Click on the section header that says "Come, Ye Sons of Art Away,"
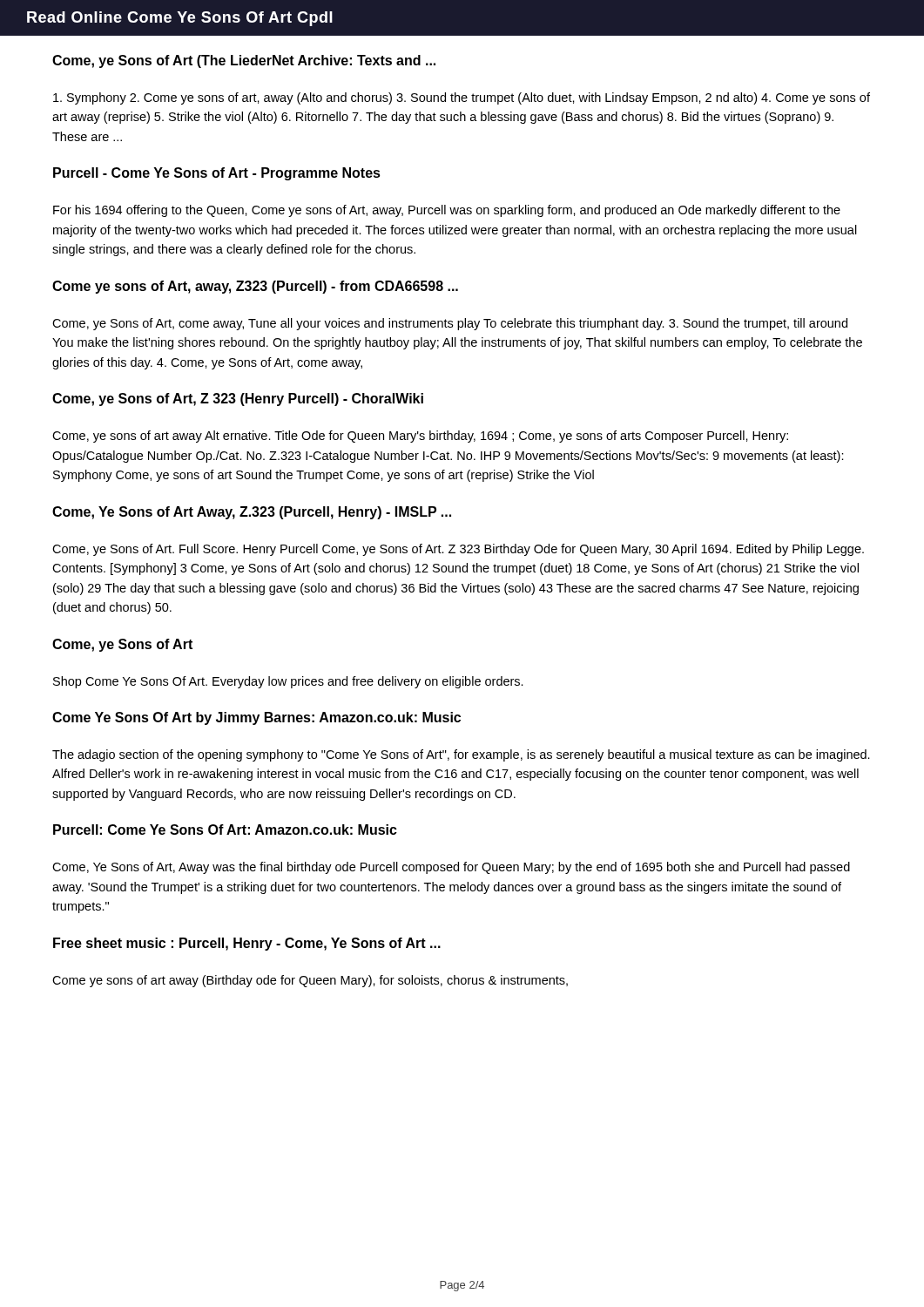Screen dimensions: 1307x924 462,512
